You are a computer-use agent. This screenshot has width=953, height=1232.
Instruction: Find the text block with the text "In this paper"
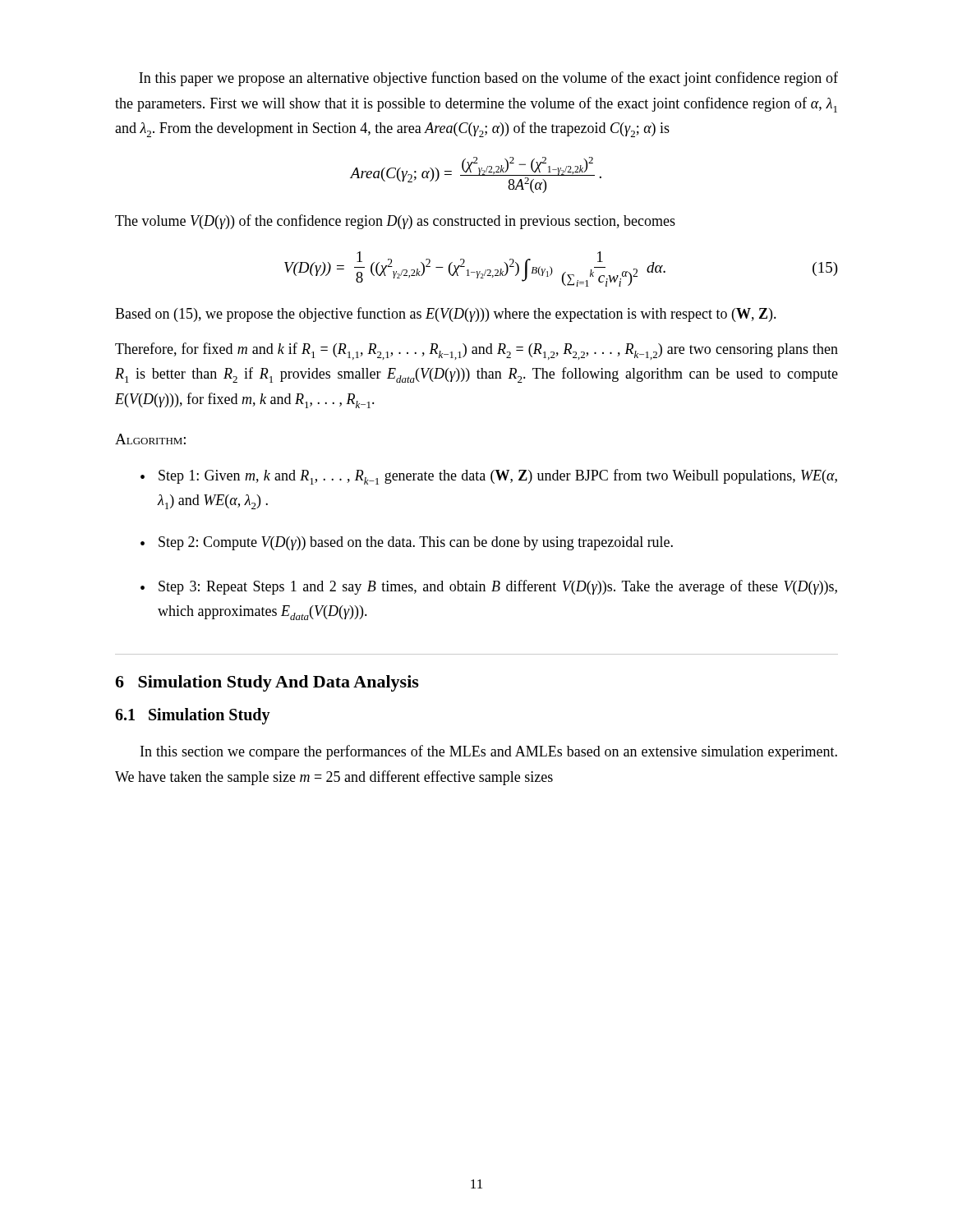476,105
